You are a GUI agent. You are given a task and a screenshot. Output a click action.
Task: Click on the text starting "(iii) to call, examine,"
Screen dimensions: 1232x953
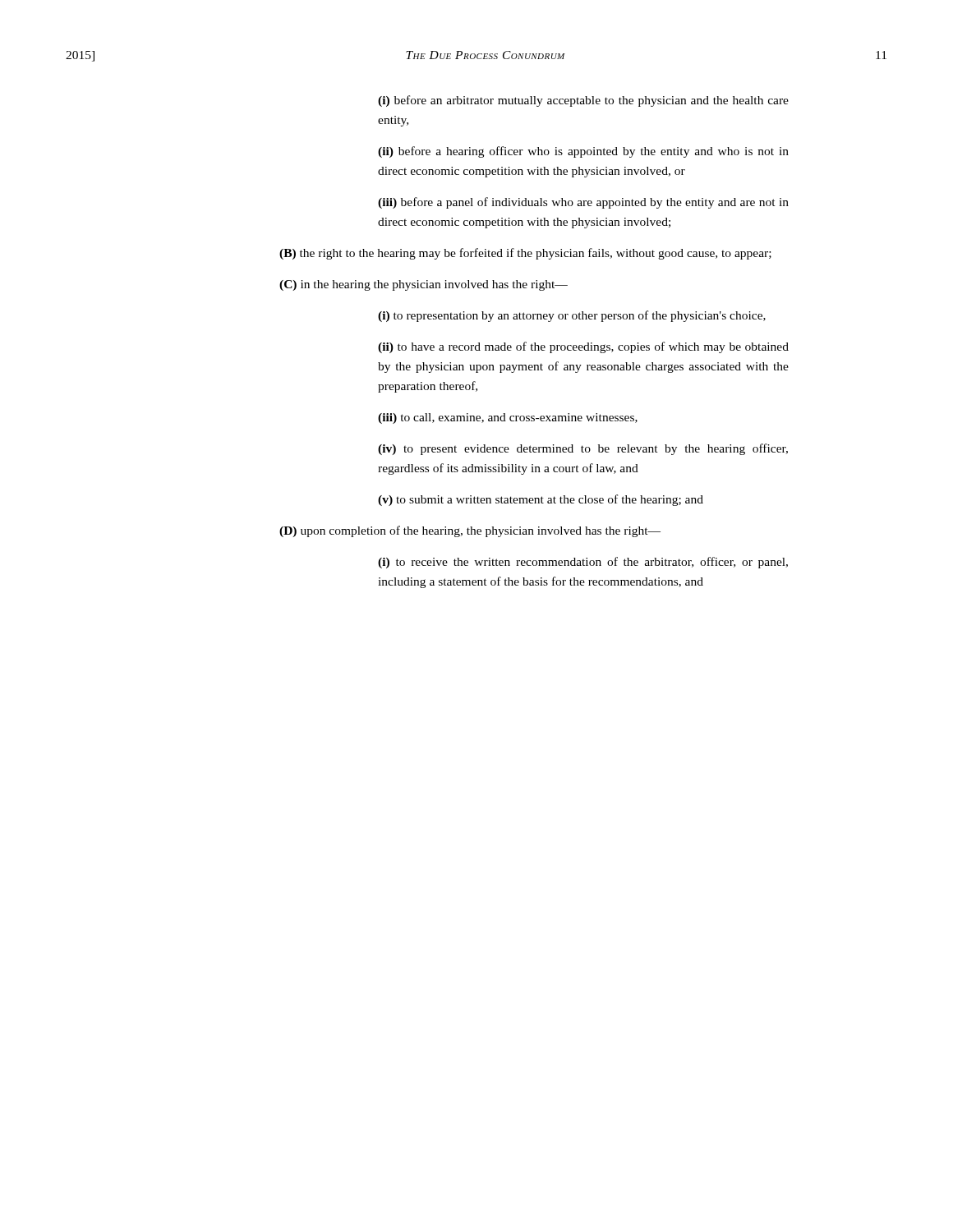point(508,417)
